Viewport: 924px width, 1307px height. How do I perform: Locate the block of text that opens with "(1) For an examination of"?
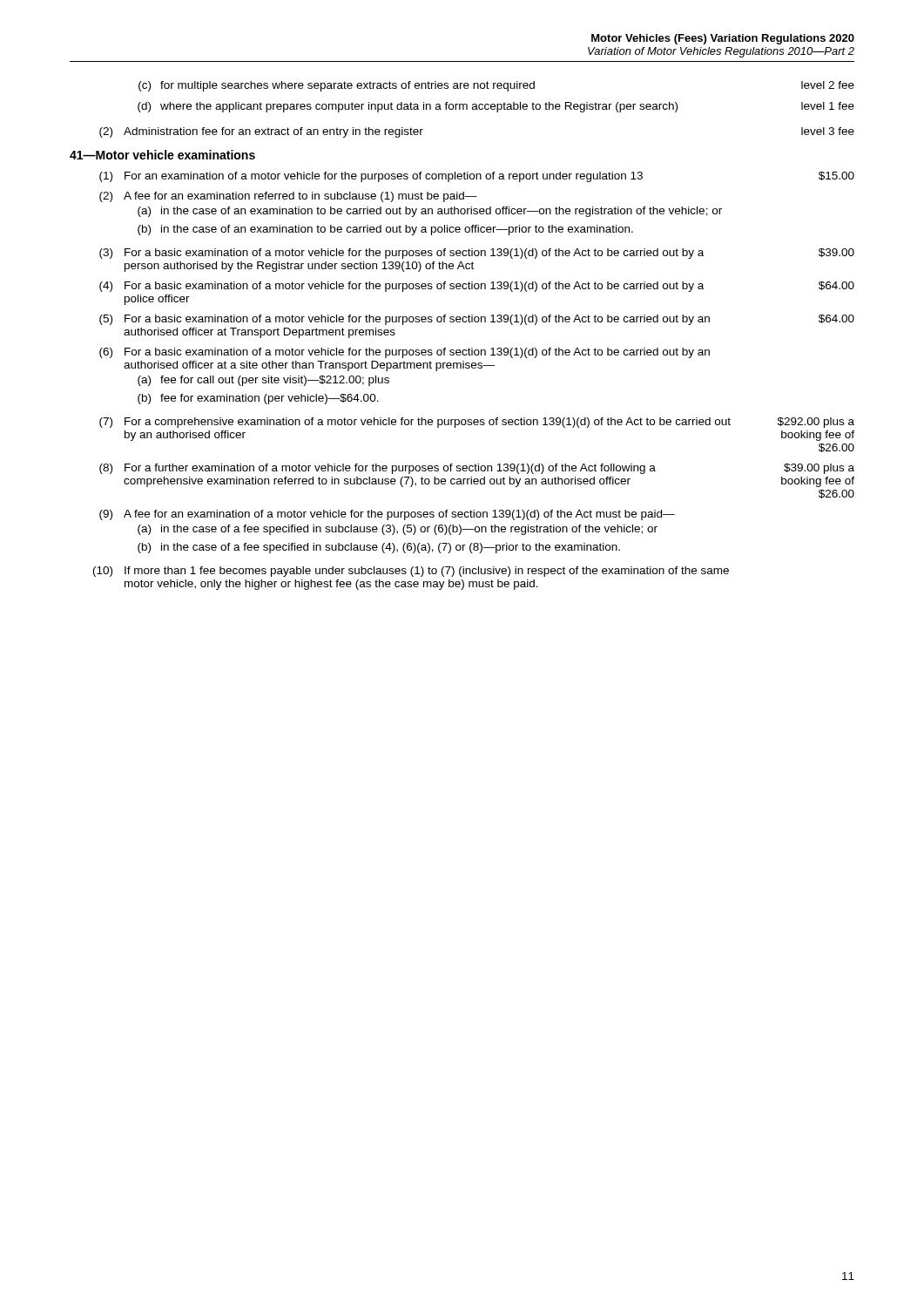(462, 176)
